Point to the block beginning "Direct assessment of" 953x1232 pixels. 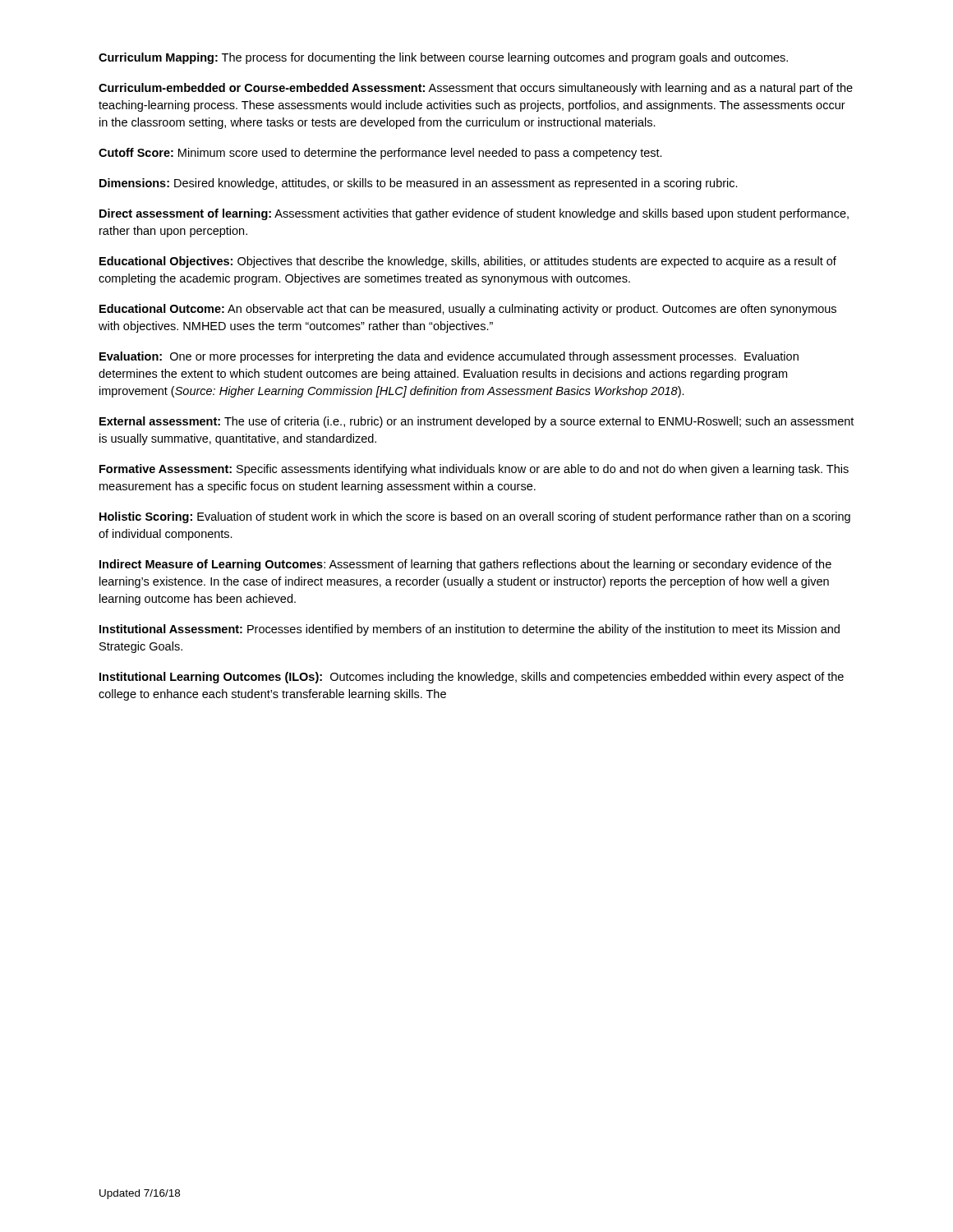point(474,222)
